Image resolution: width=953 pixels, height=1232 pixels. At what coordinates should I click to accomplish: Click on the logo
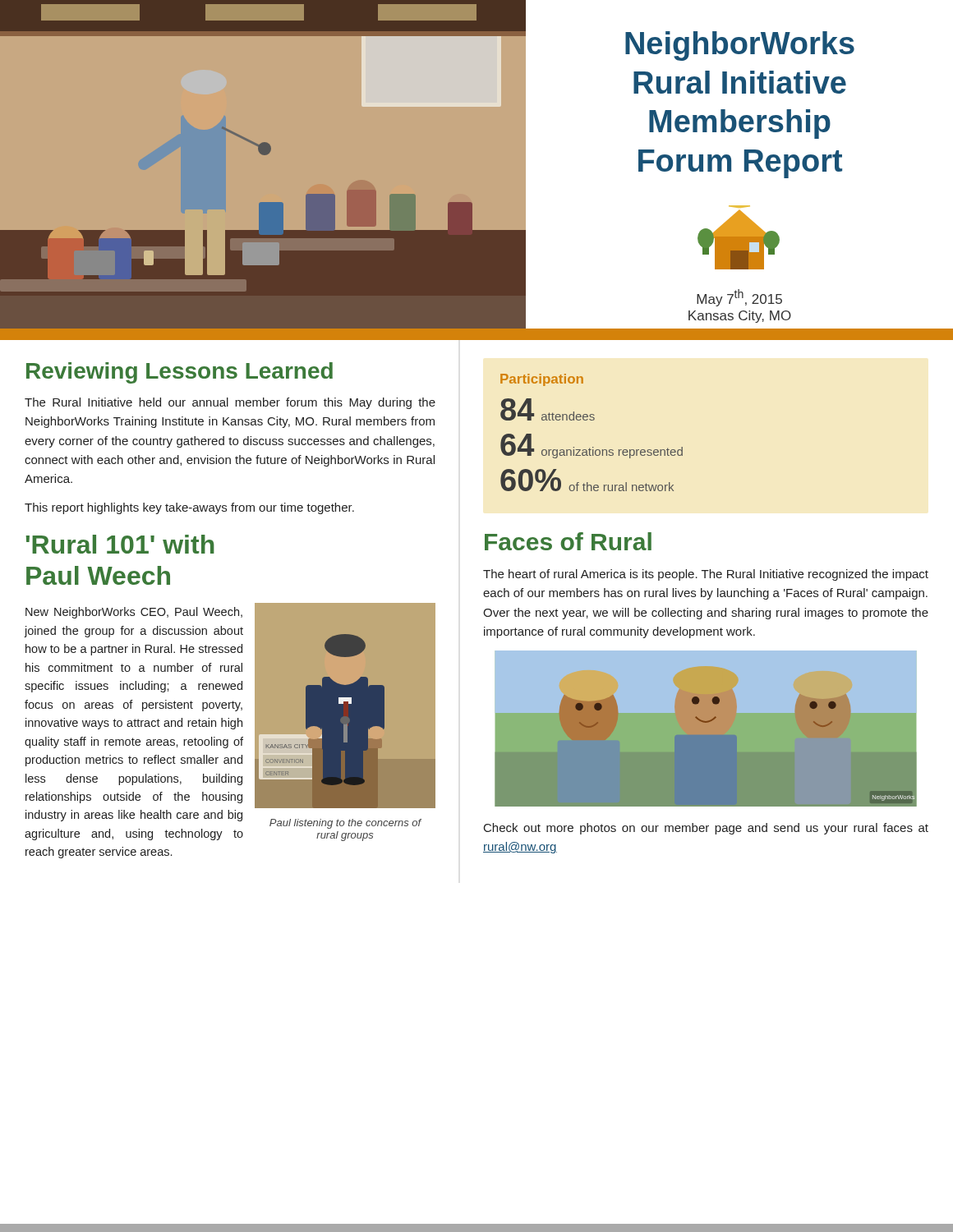739,265
